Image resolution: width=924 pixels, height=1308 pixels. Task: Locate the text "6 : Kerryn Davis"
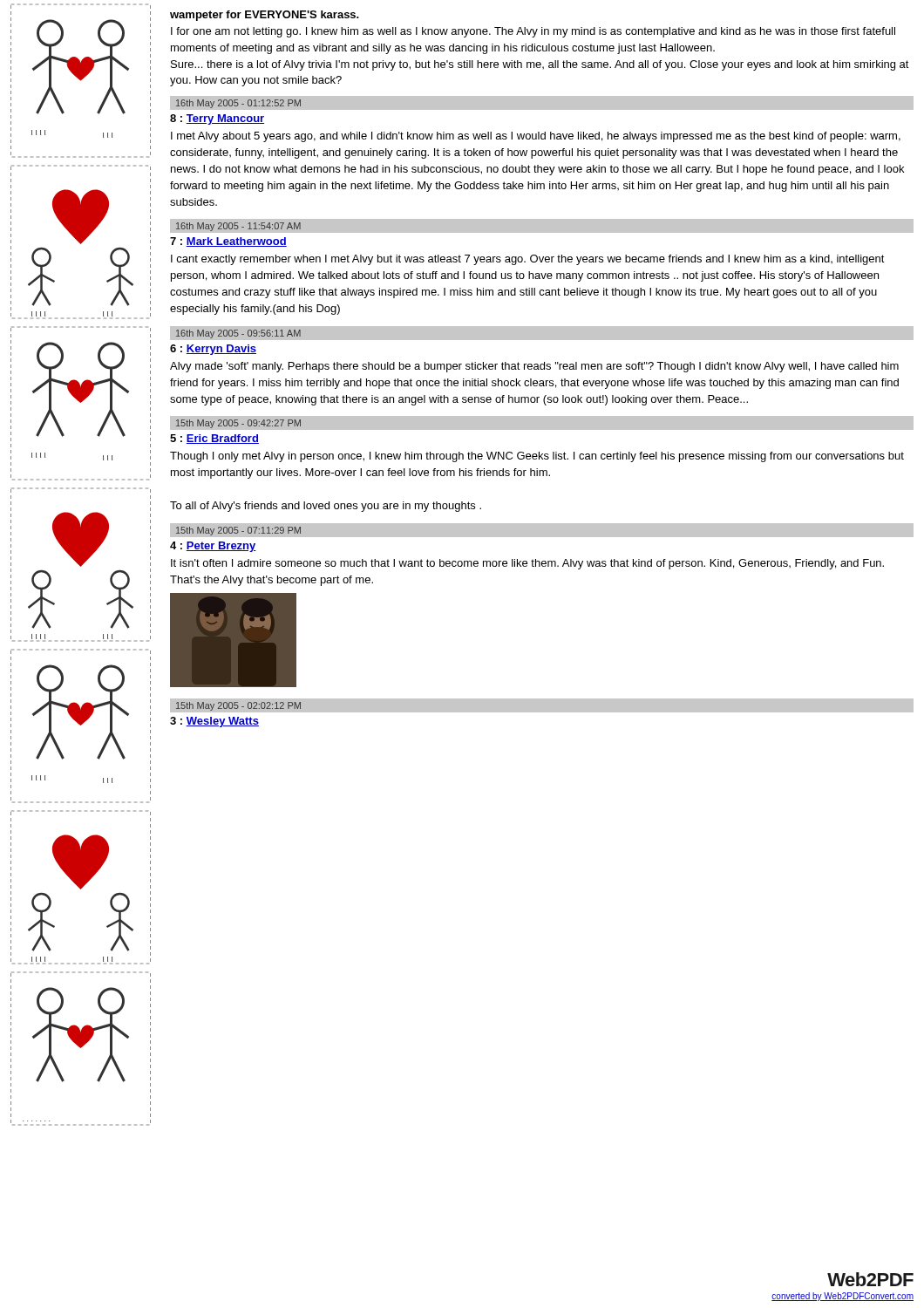click(x=213, y=348)
